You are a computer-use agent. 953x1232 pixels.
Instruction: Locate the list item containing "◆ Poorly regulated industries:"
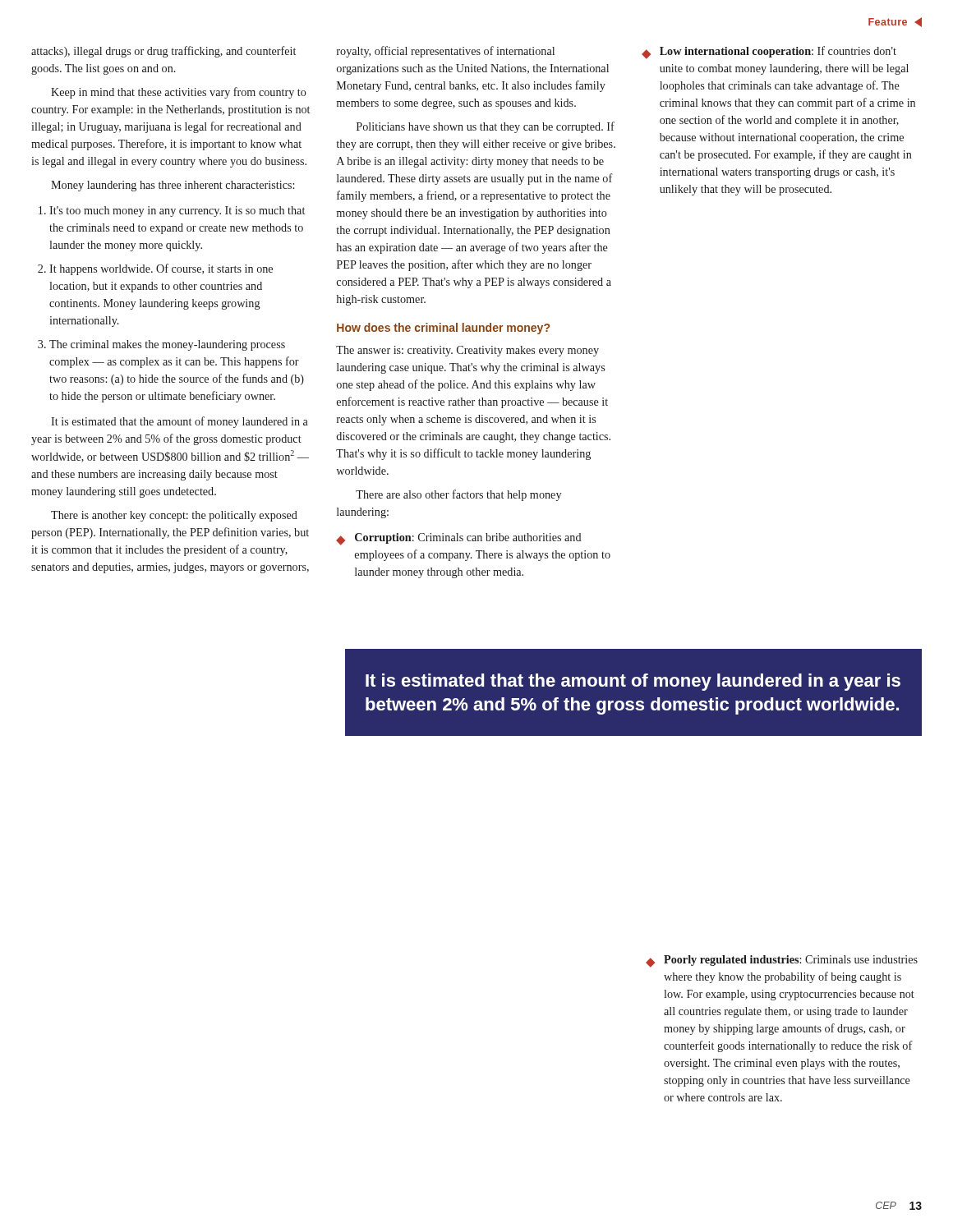tap(782, 1028)
